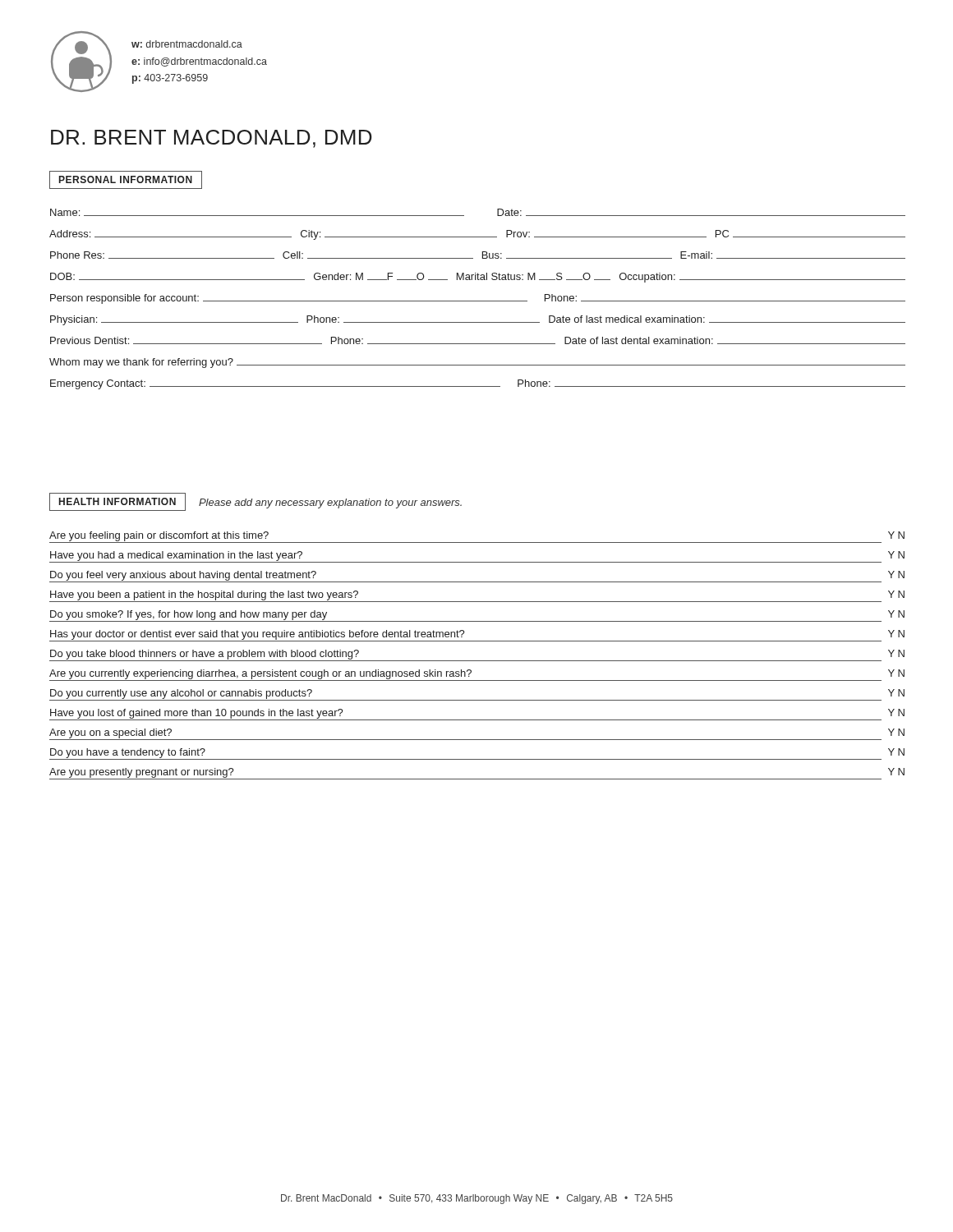The image size is (953, 1232).
Task: Locate the element starting "Phone Res: Cell: Bus: E-mail:"
Action: pyautogui.click(x=477, y=254)
